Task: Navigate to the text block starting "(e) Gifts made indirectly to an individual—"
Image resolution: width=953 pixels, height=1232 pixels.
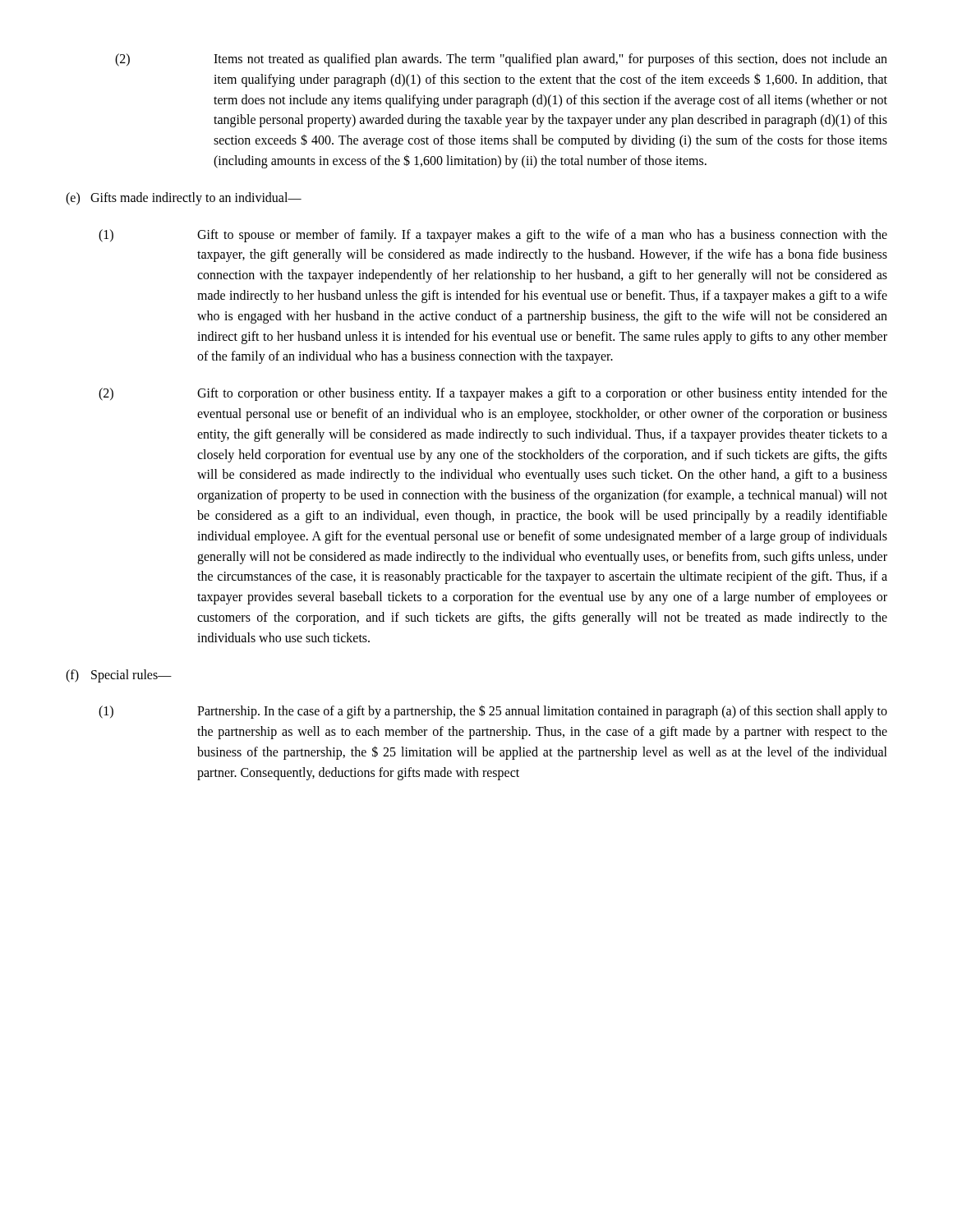Action: tap(184, 199)
